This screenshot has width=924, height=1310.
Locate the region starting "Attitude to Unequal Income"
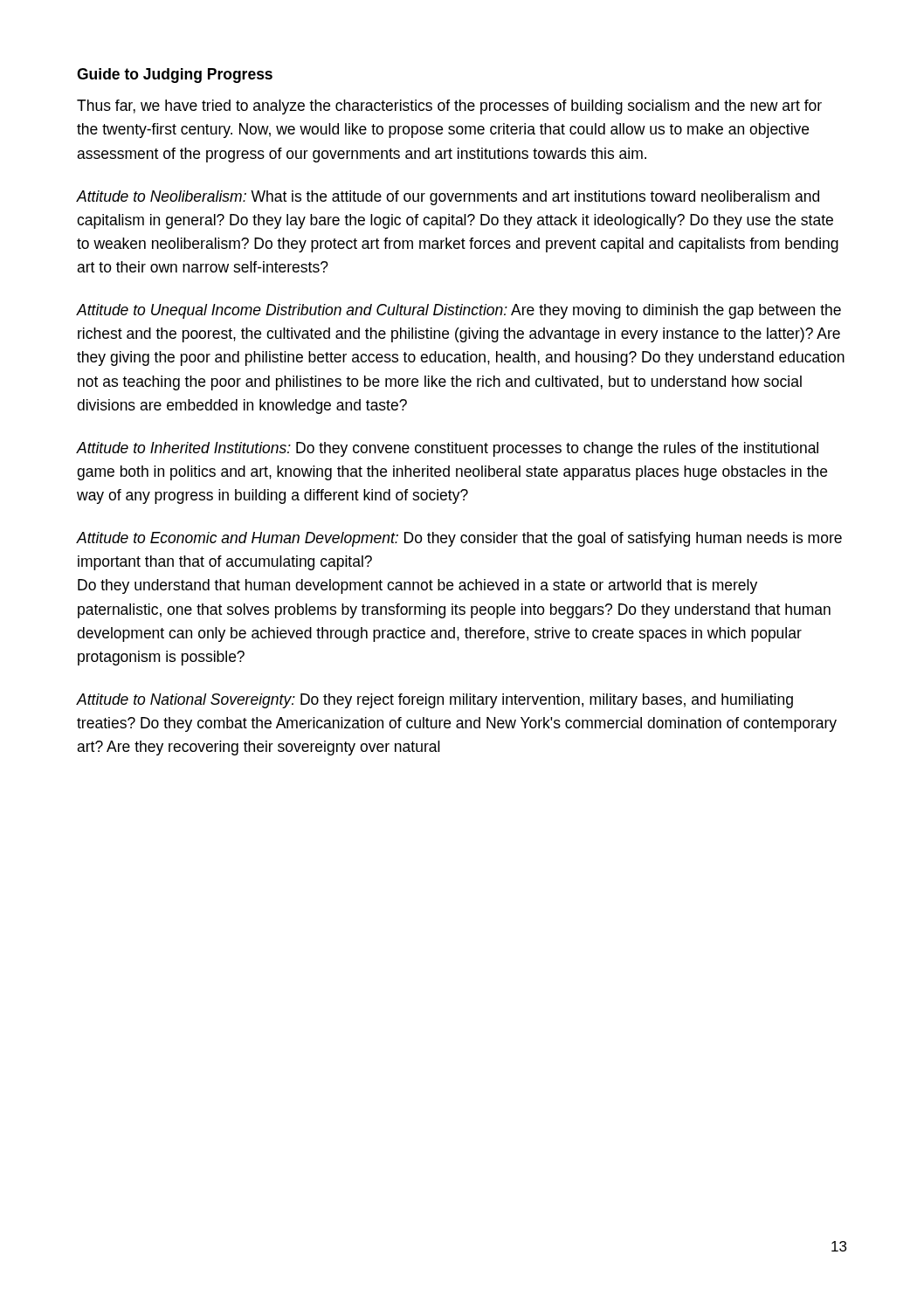(x=461, y=358)
